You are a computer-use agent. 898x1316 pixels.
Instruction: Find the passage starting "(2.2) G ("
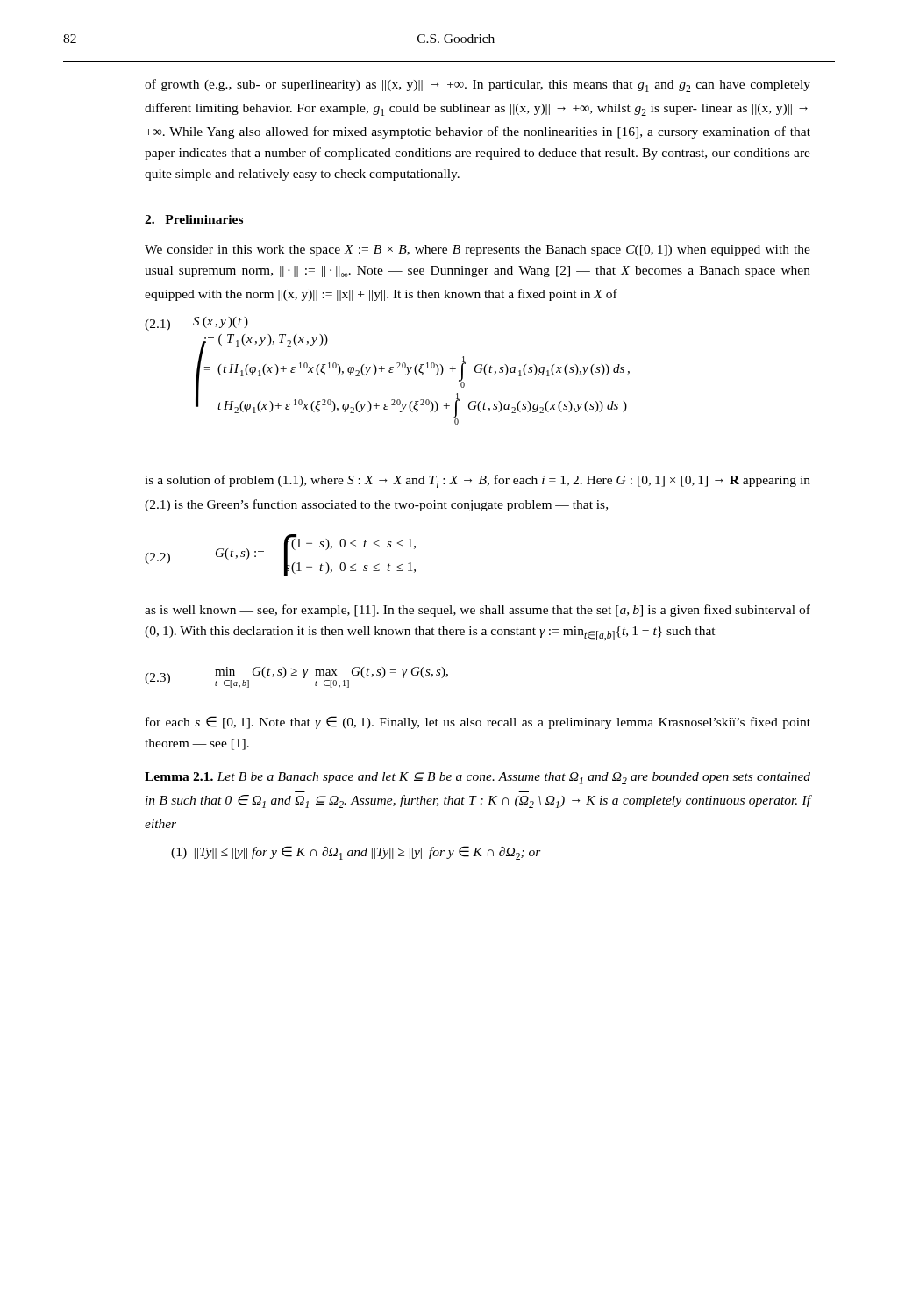(321, 547)
